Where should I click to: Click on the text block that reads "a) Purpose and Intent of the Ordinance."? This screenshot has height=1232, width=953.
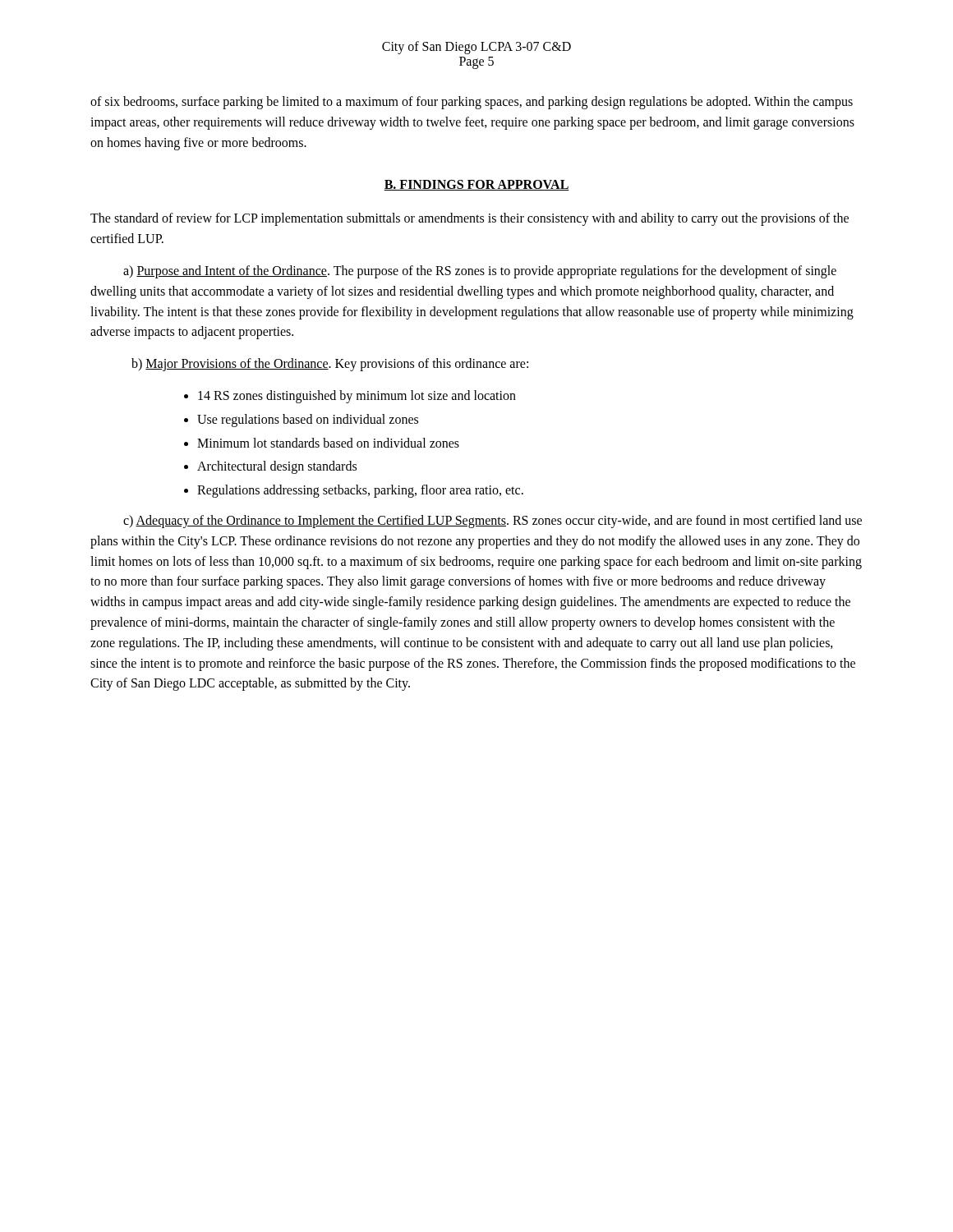(472, 301)
